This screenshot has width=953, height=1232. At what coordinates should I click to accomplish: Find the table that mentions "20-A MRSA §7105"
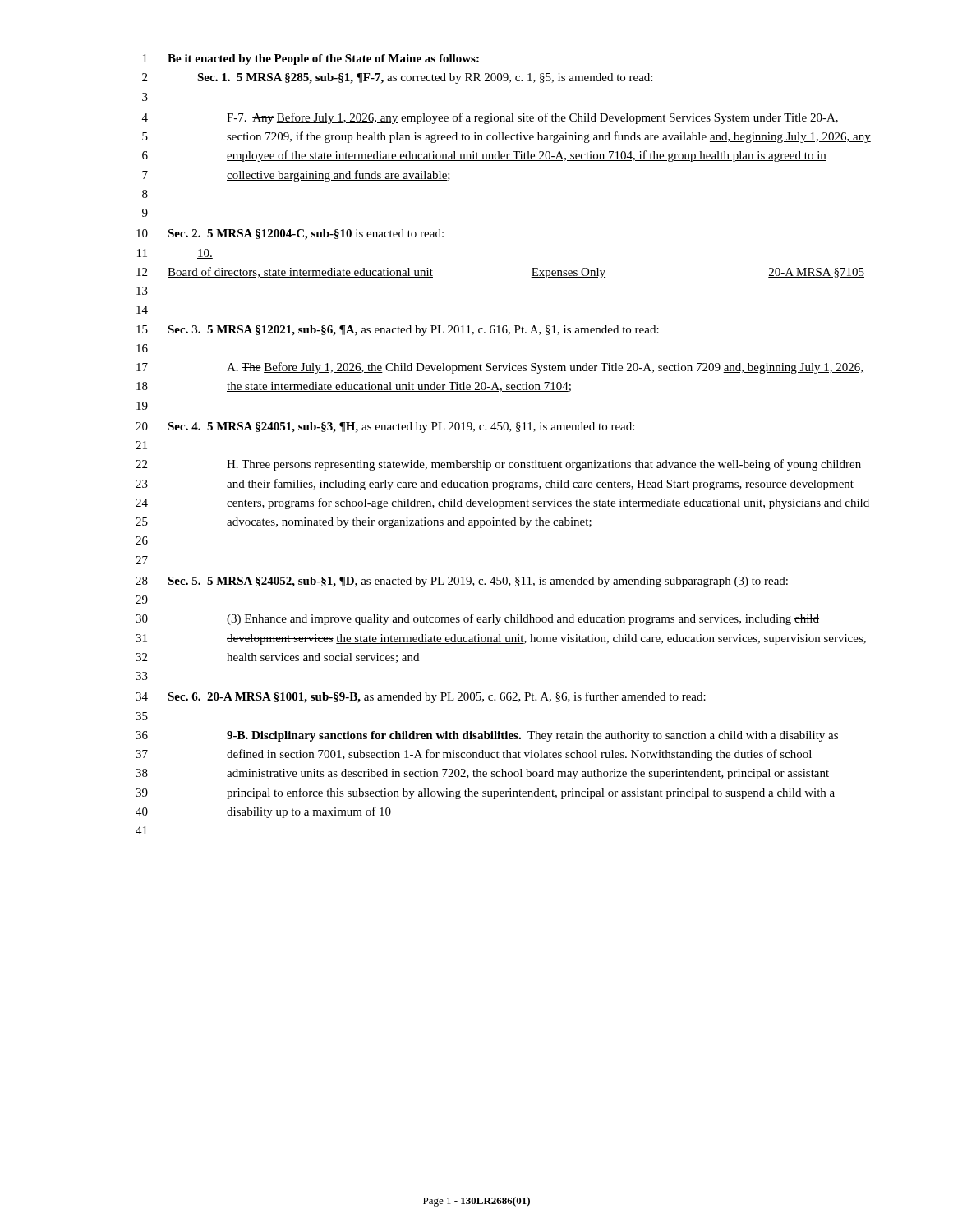[x=485, y=282]
